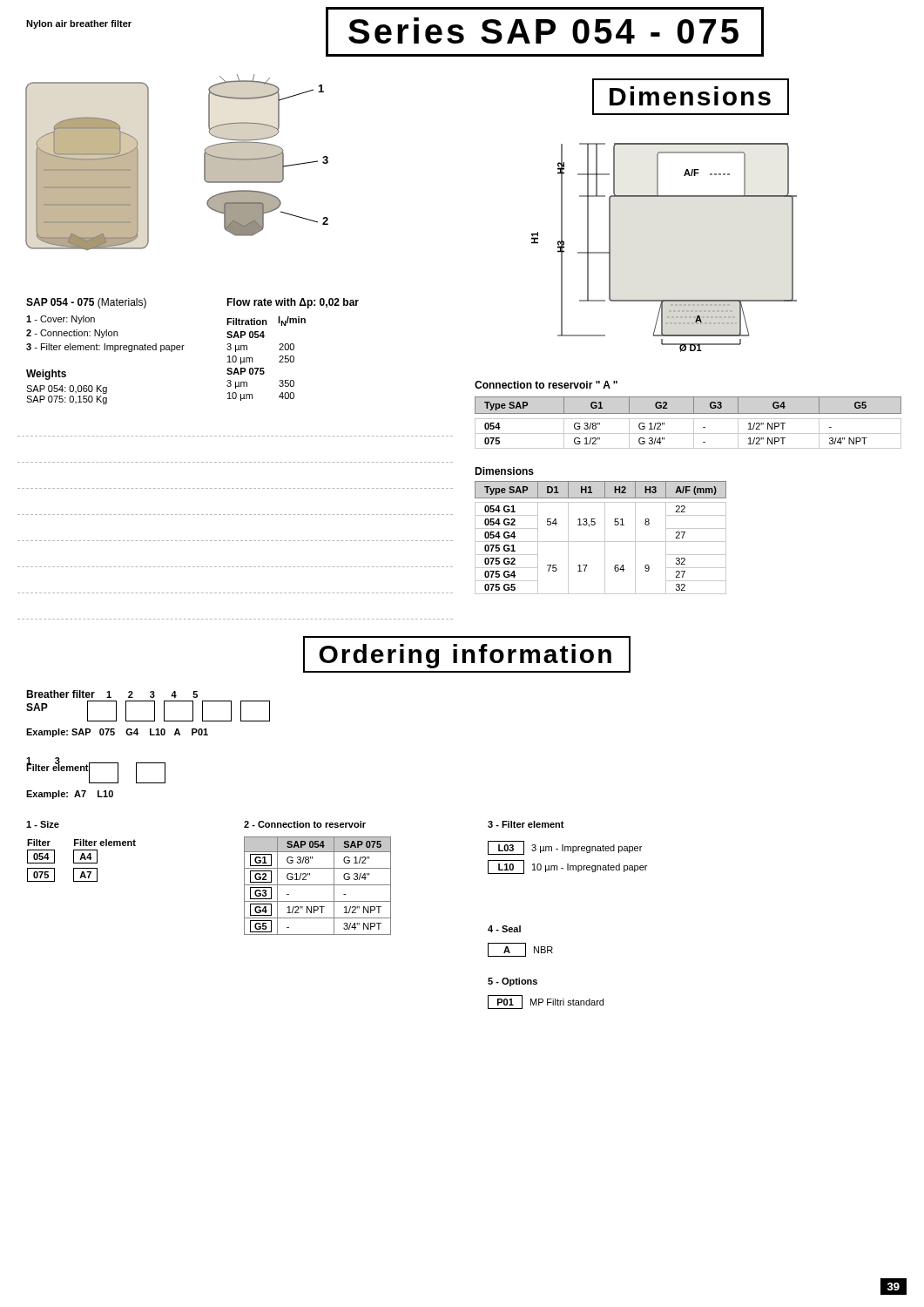Find the passage starting "4 - Seal"
The height and width of the screenshot is (1307, 924).
(x=504, y=929)
